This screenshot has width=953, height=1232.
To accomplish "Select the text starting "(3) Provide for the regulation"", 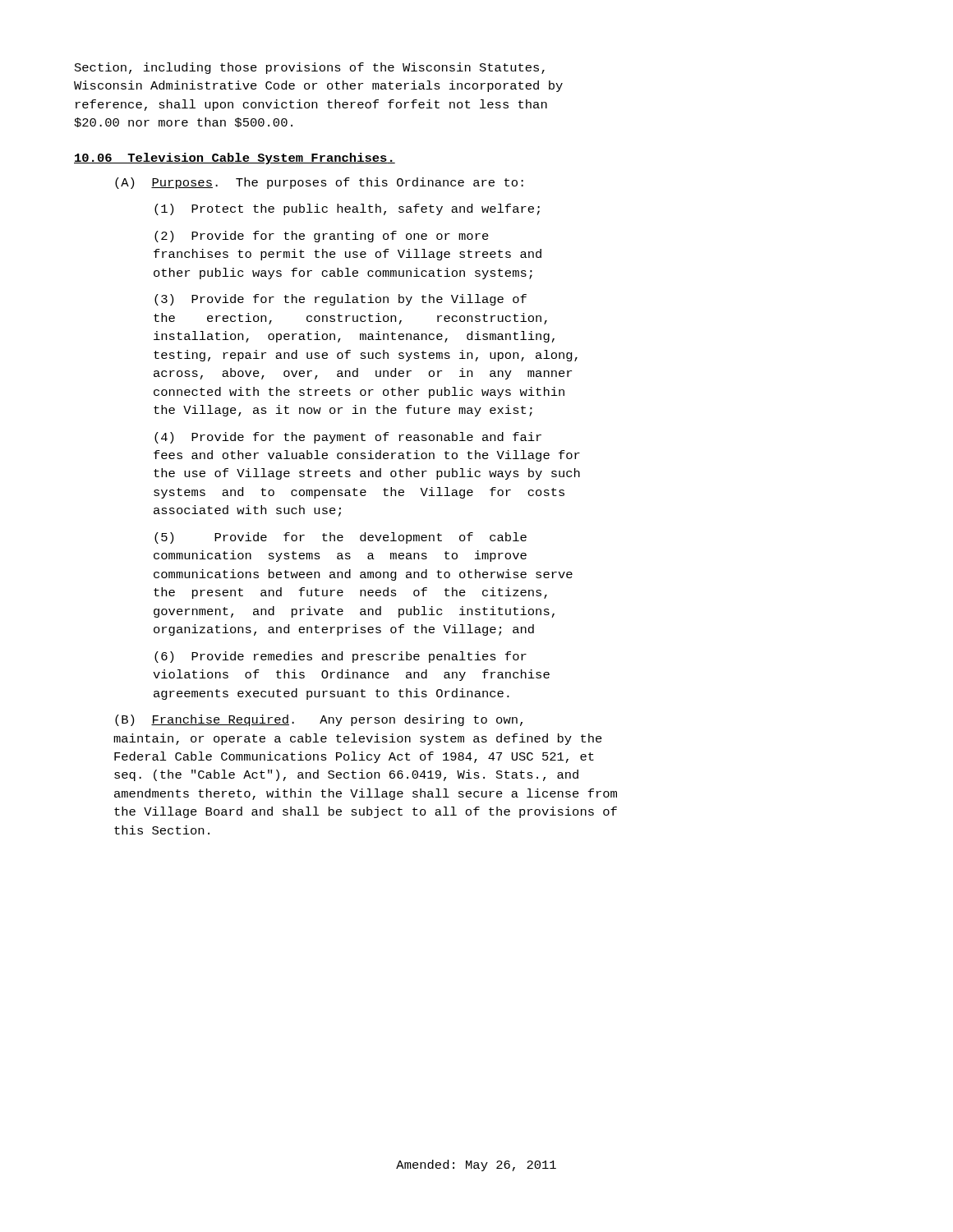I will (x=367, y=355).
